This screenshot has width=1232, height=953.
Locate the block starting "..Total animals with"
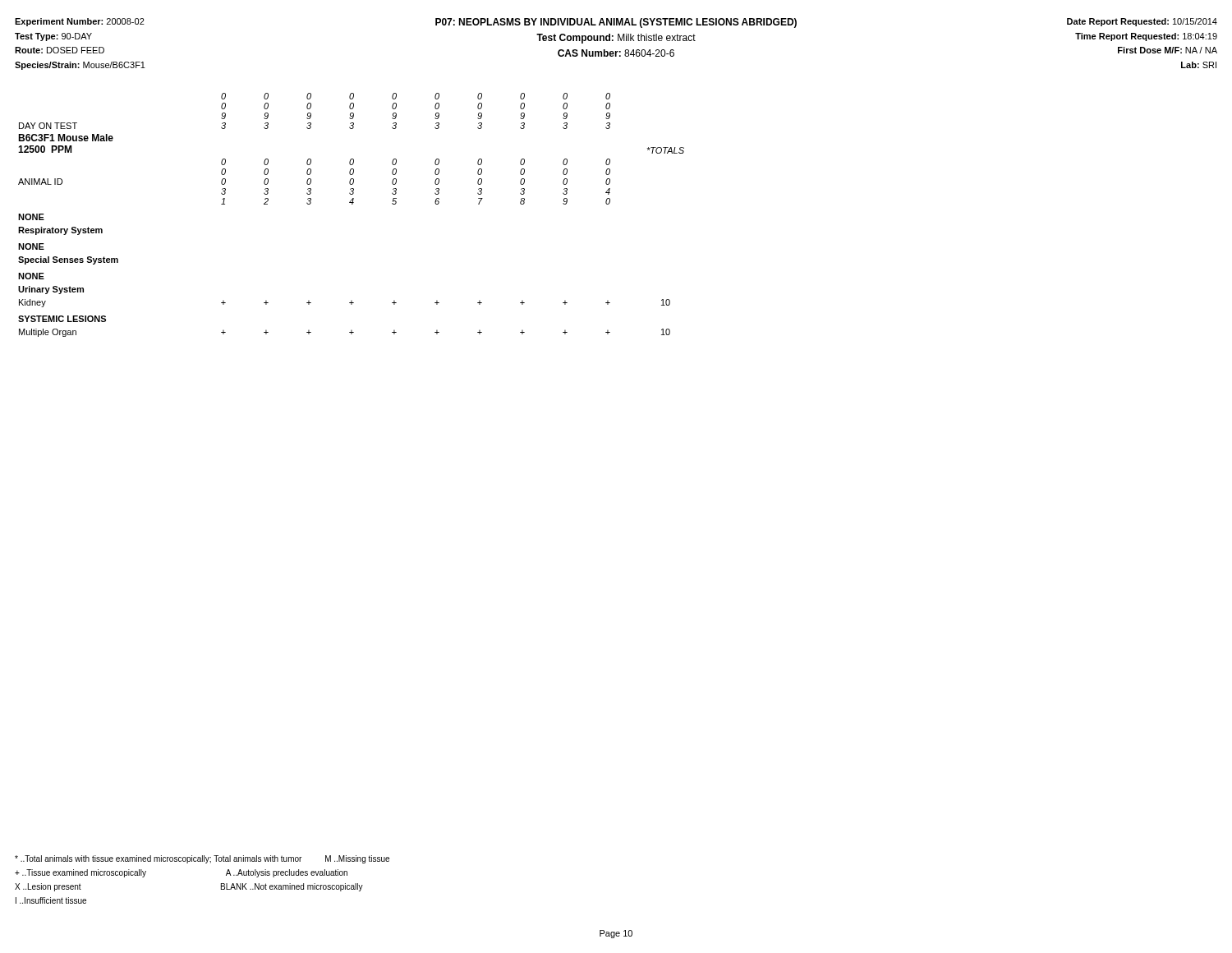point(202,859)
